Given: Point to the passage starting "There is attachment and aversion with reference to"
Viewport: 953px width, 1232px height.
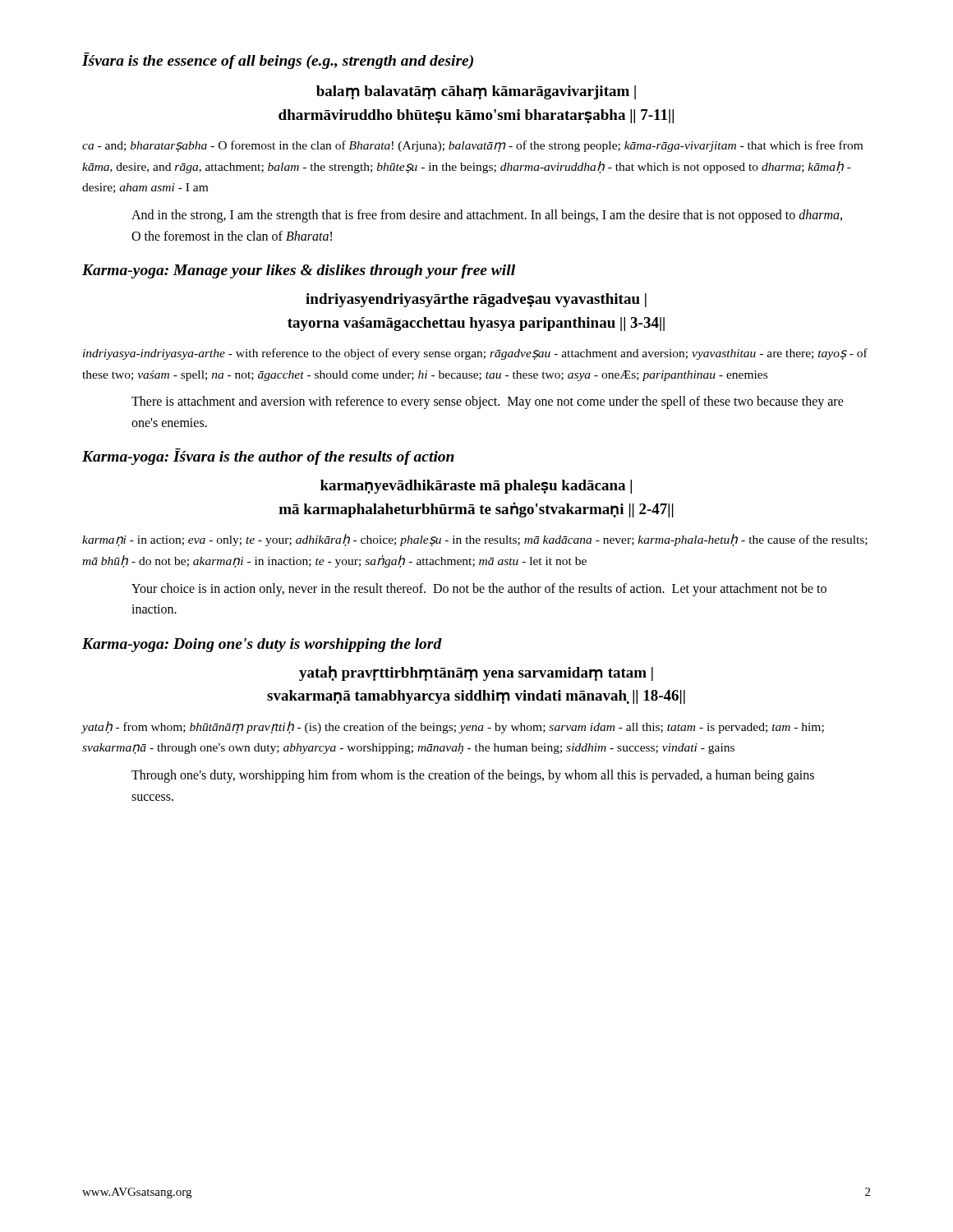Looking at the screenshot, I should (x=487, y=412).
